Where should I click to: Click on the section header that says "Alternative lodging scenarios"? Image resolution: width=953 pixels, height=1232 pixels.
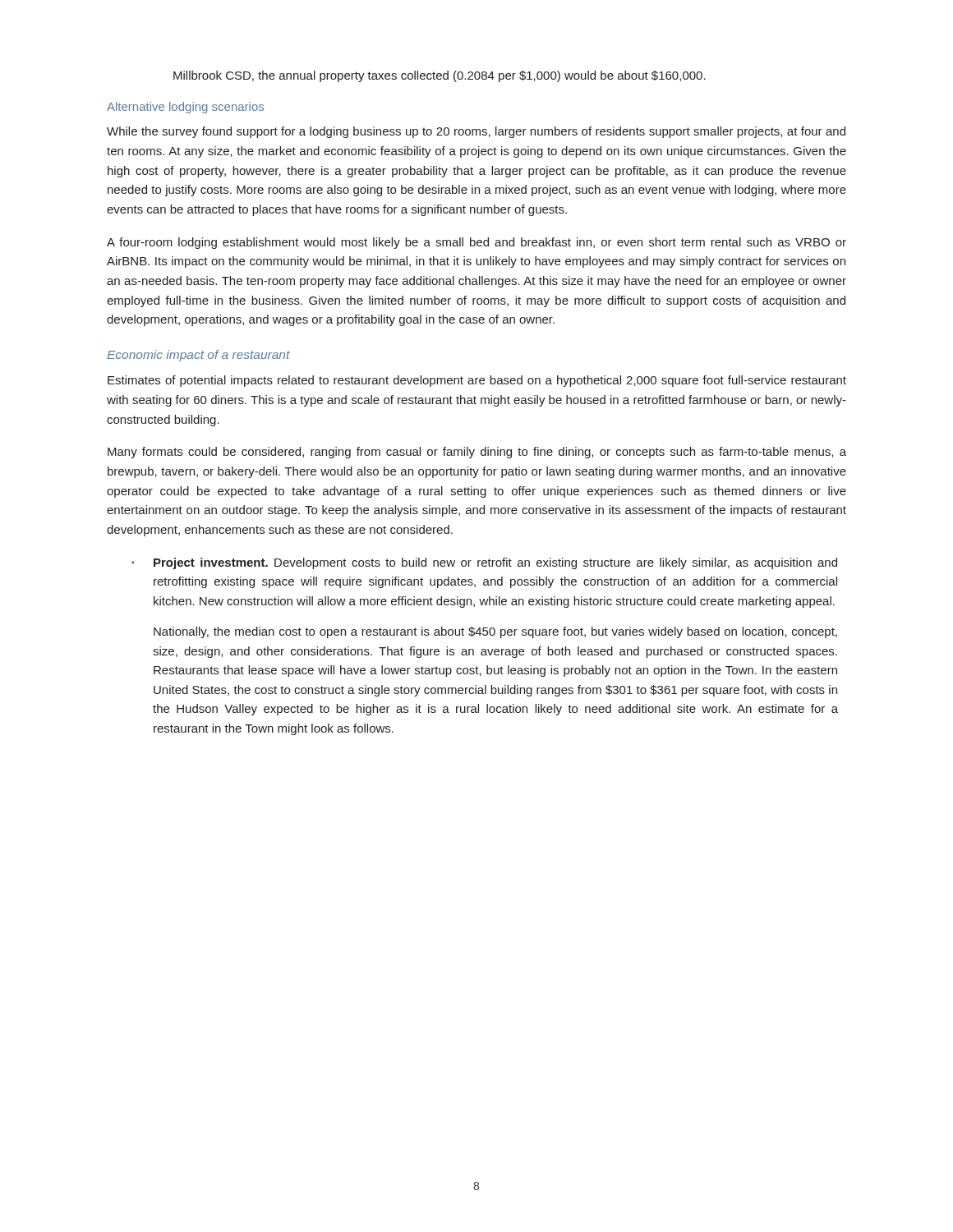tap(186, 107)
